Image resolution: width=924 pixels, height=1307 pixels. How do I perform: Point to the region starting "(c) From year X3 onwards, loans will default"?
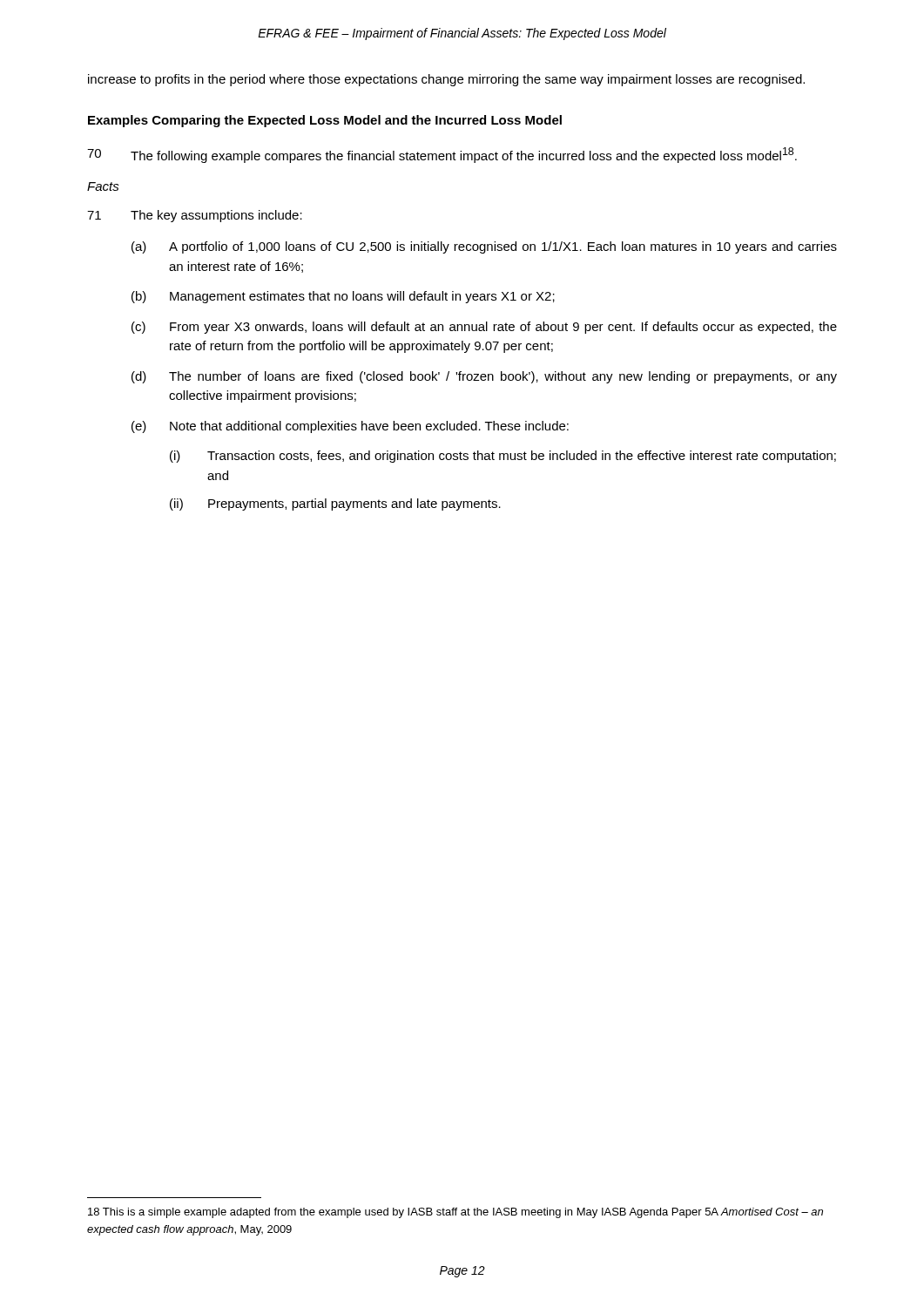click(x=484, y=336)
